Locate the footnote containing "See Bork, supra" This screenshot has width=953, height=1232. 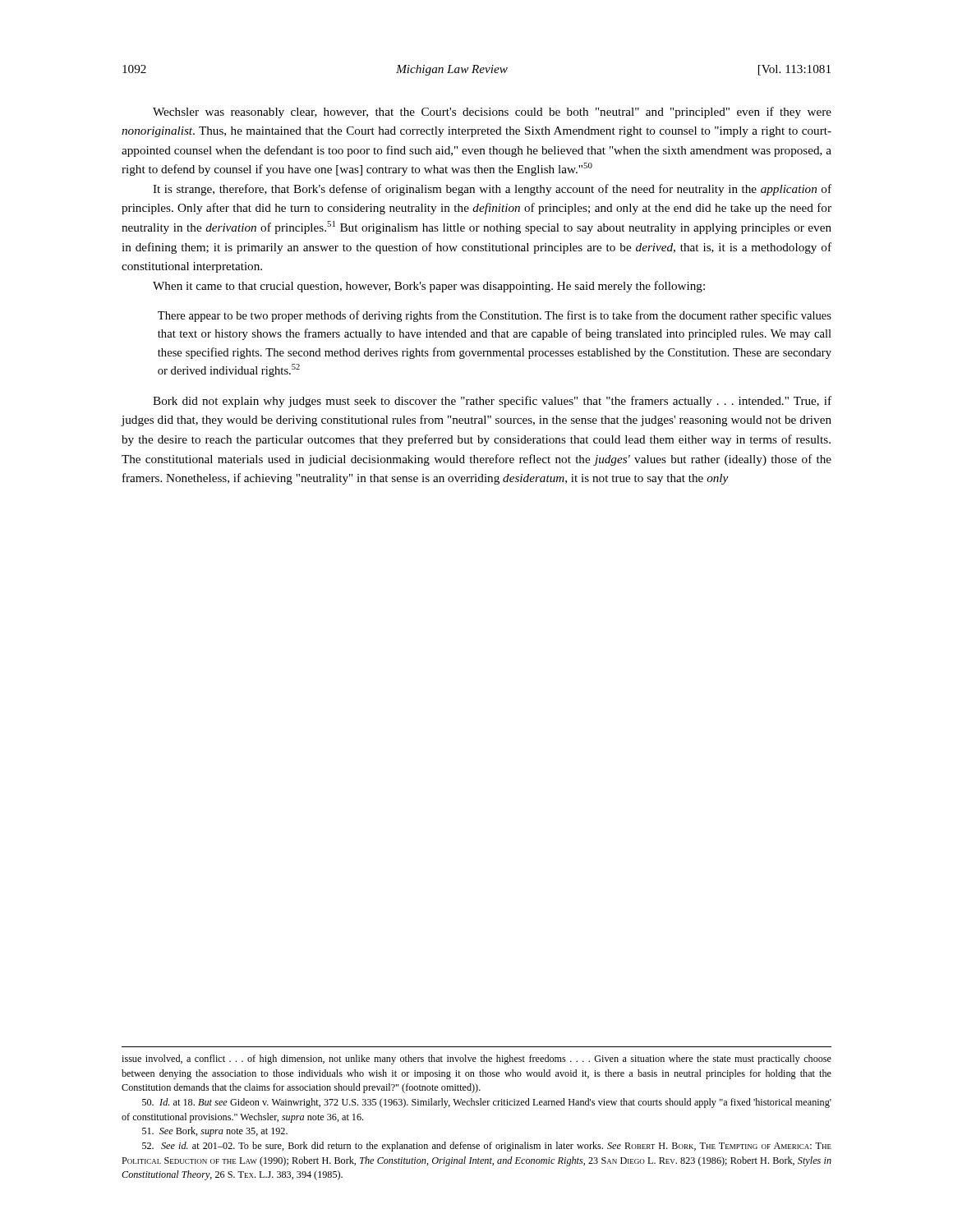[215, 1132]
